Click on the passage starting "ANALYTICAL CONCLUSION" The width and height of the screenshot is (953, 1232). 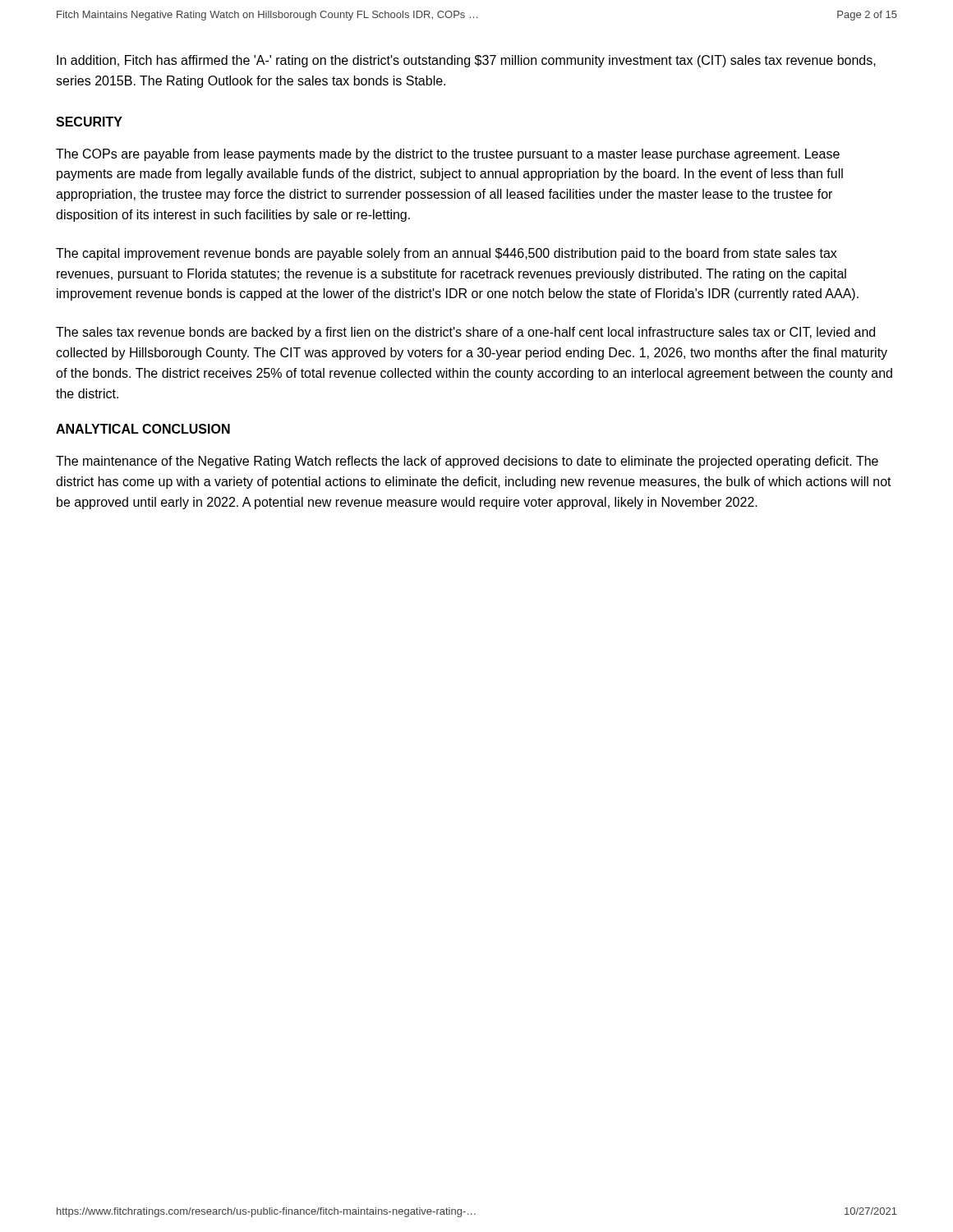143,429
